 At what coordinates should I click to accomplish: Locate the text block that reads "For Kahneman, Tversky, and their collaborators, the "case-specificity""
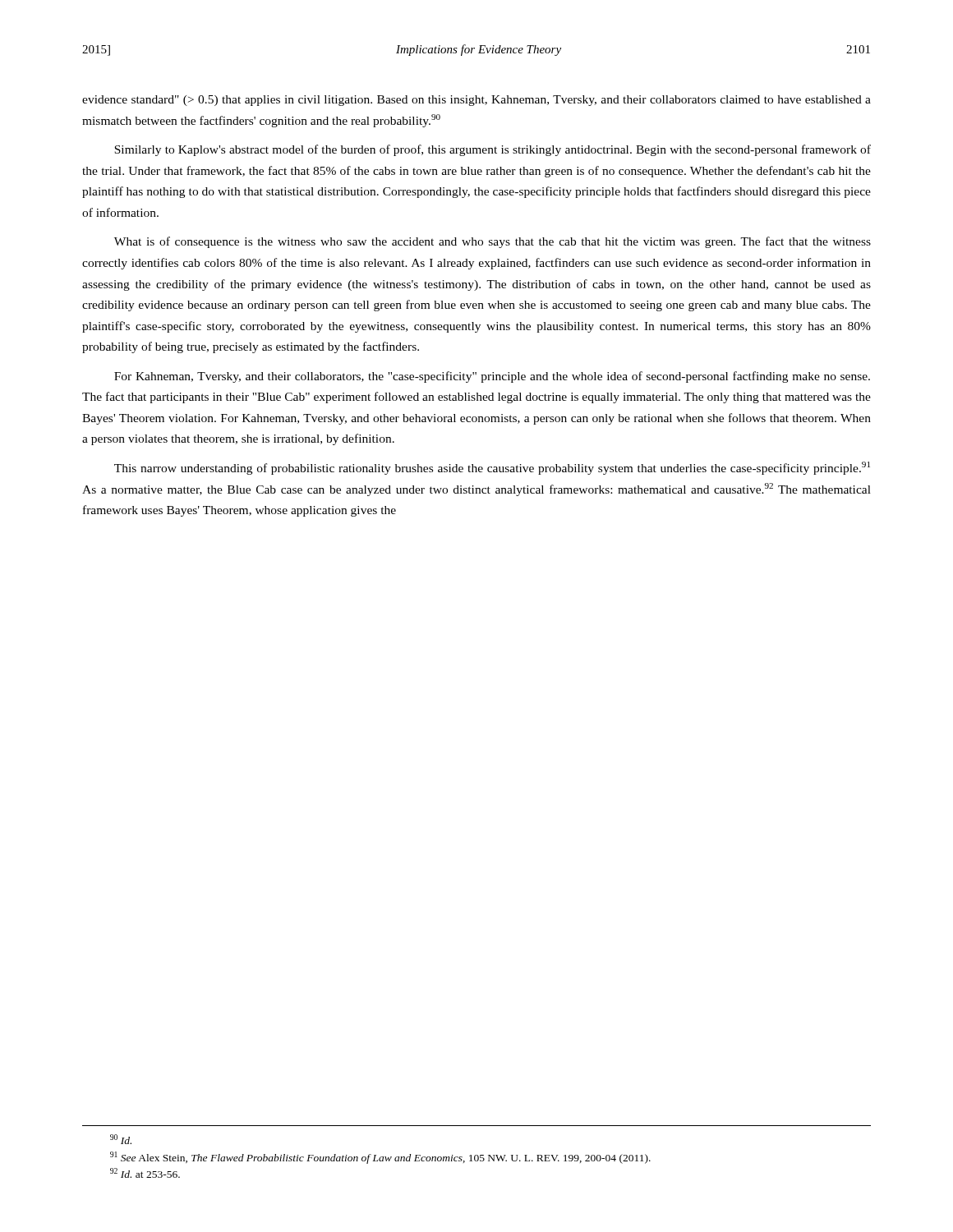[x=476, y=407]
